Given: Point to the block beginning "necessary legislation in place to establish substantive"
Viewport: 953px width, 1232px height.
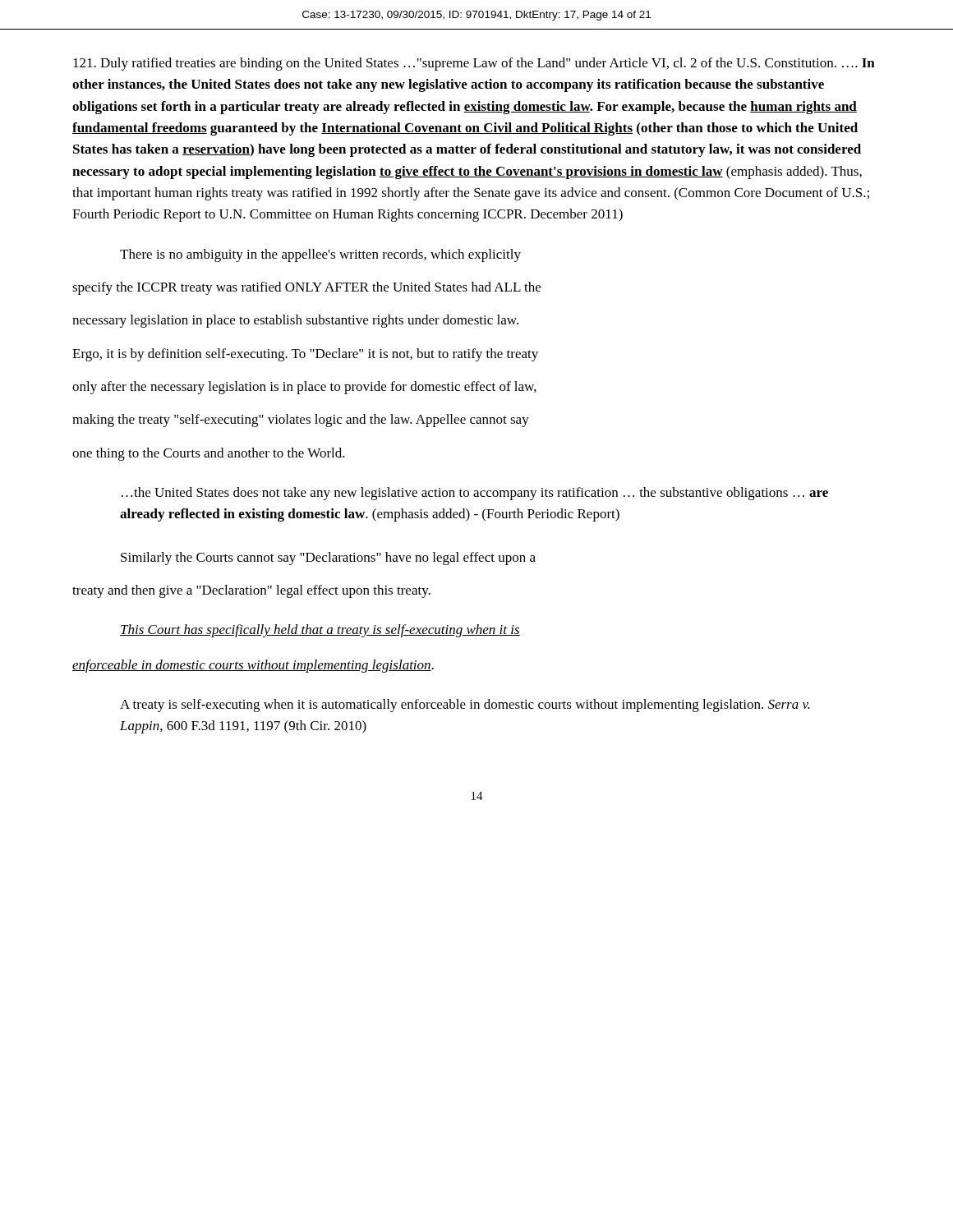Looking at the screenshot, I should (296, 320).
